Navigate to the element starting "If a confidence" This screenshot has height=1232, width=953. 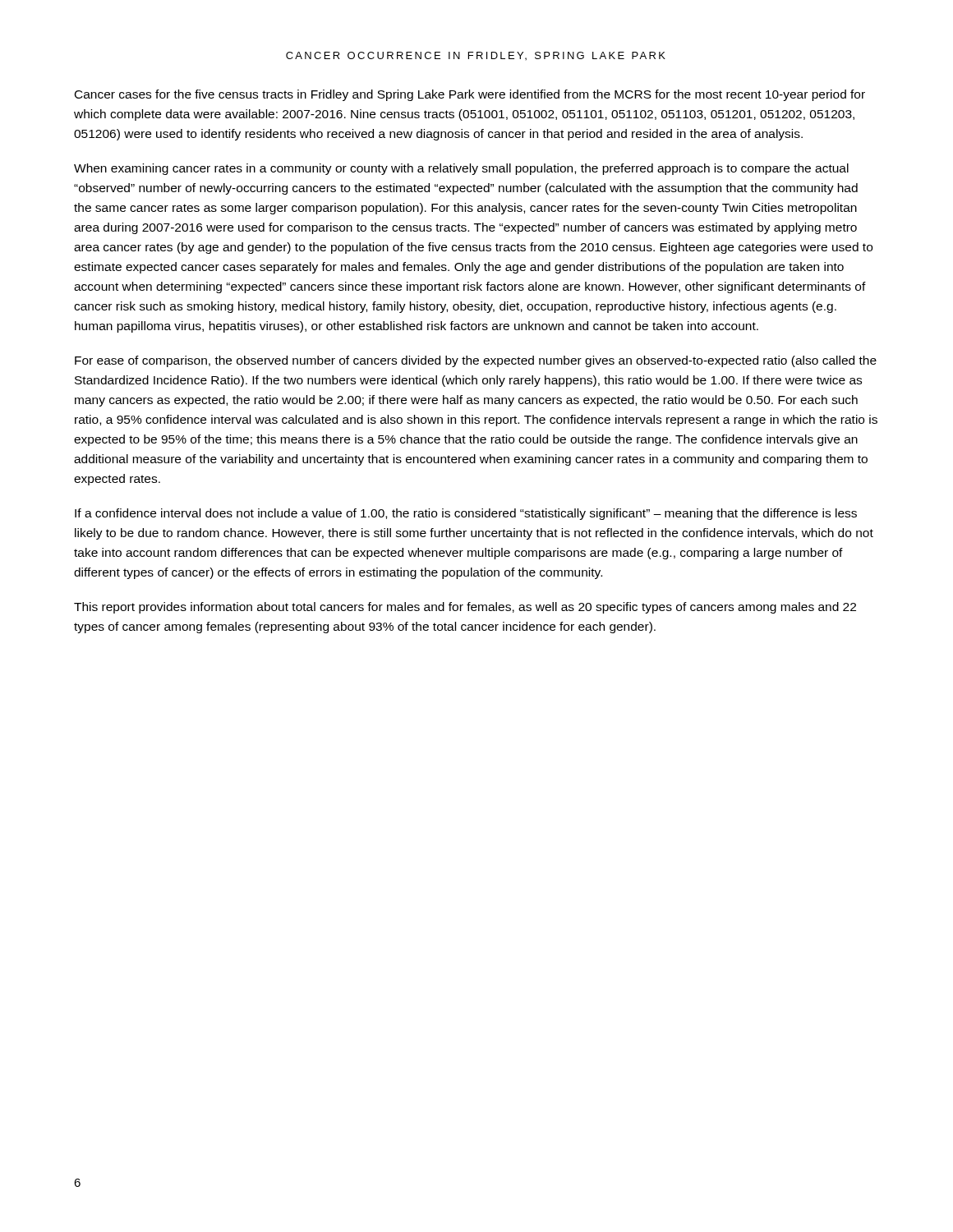(x=473, y=543)
